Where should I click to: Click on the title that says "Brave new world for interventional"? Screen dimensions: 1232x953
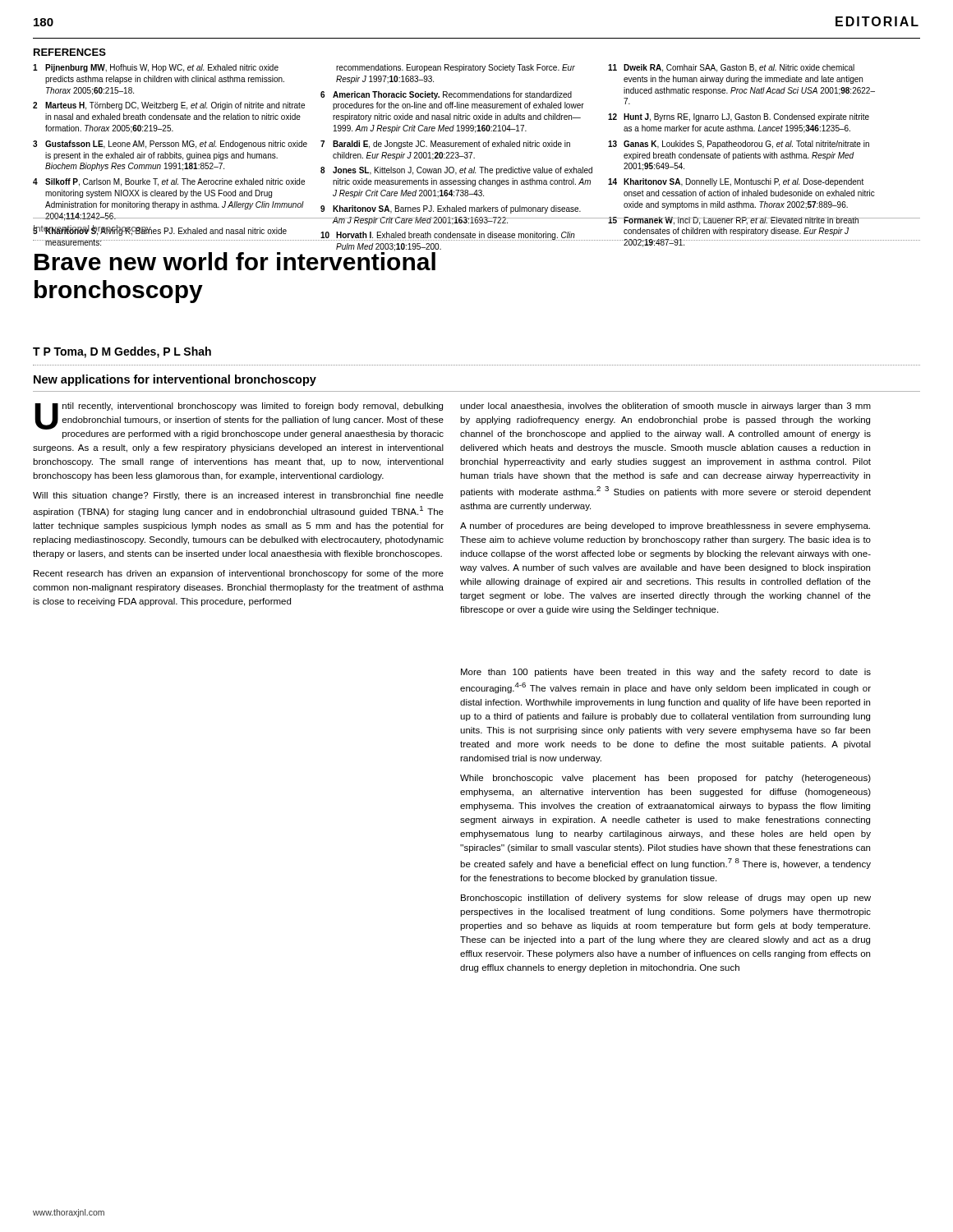tap(235, 275)
